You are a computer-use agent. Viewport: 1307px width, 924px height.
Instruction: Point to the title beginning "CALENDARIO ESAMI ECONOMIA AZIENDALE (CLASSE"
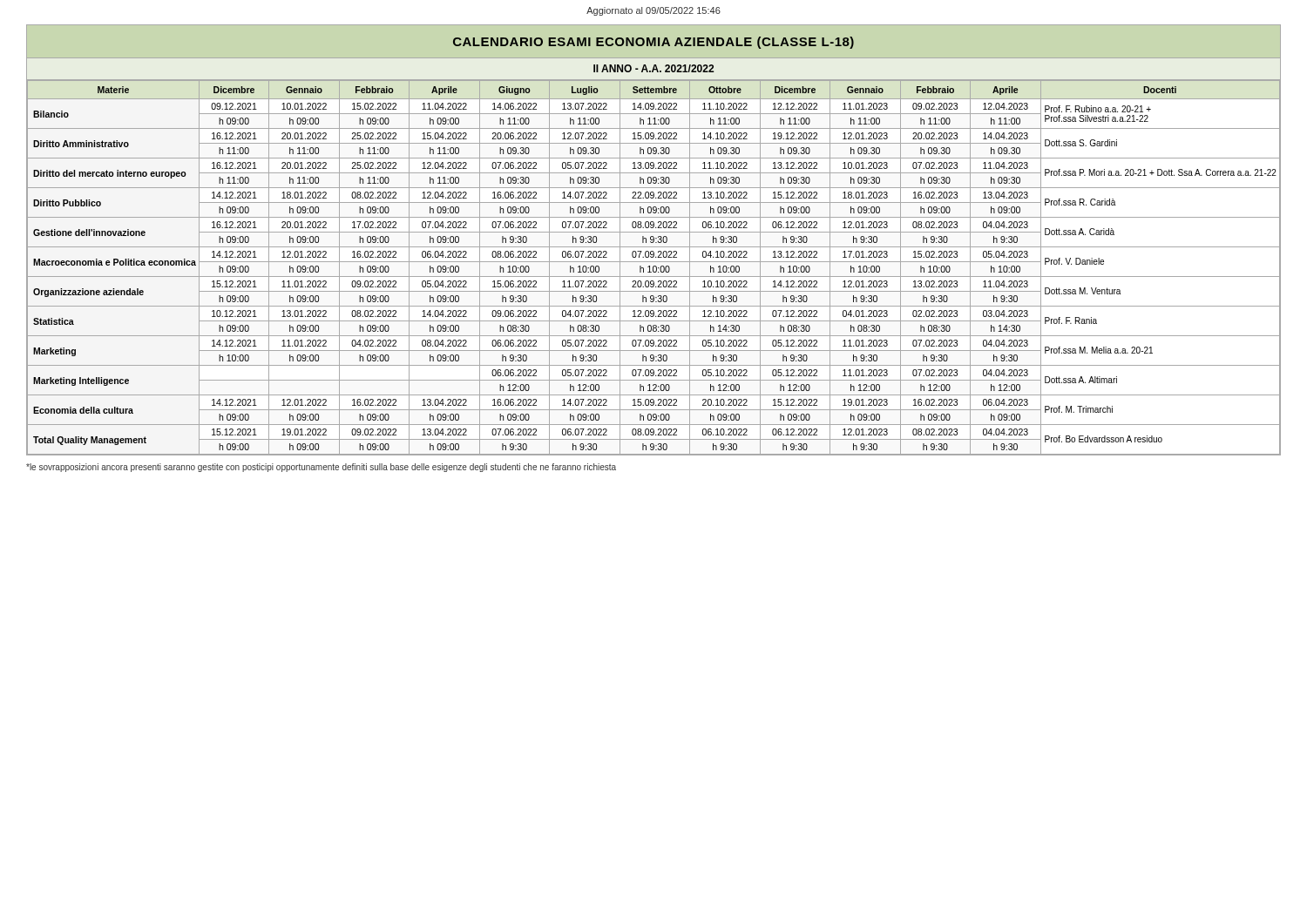[654, 41]
